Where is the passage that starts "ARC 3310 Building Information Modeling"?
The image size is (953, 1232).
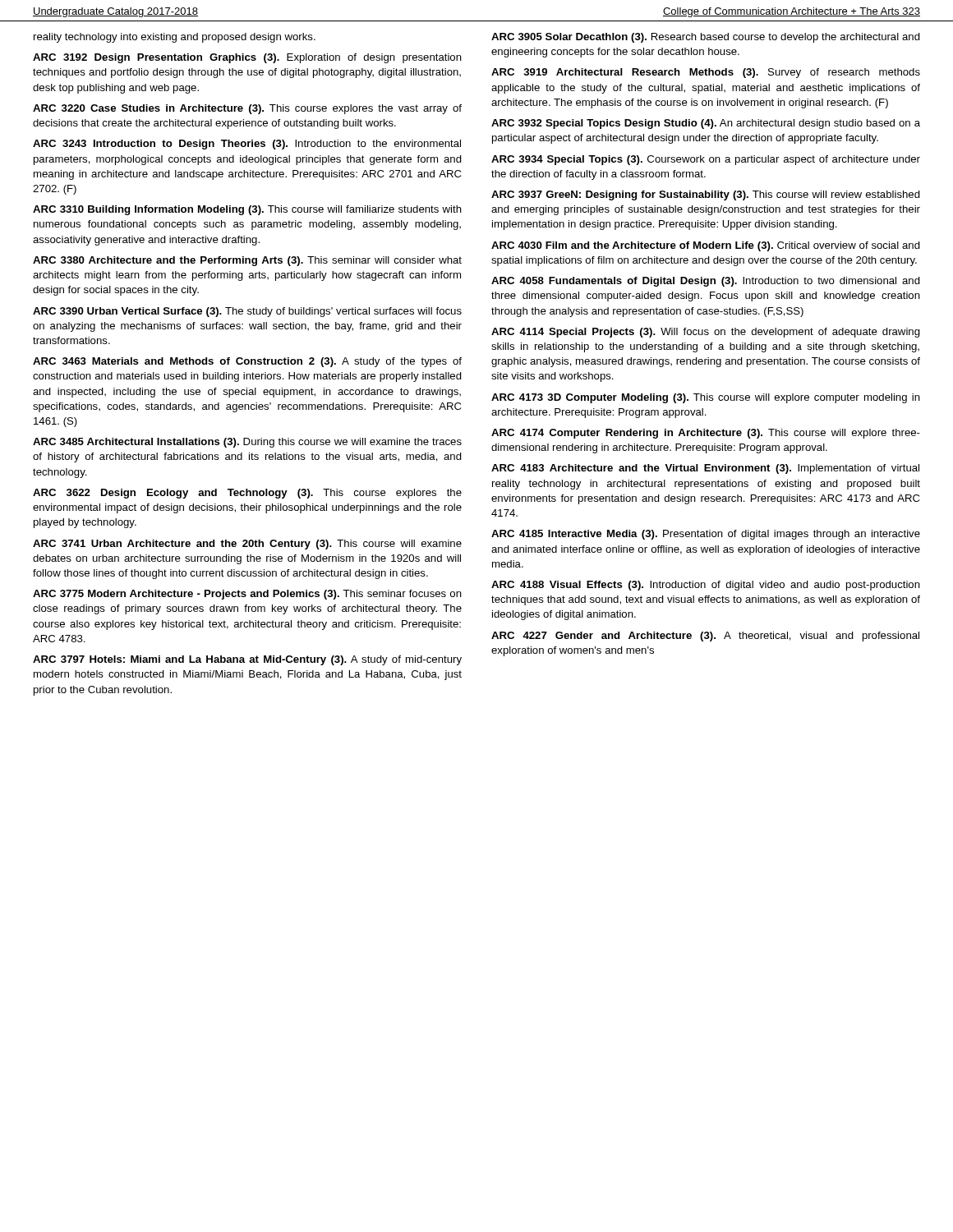point(247,225)
